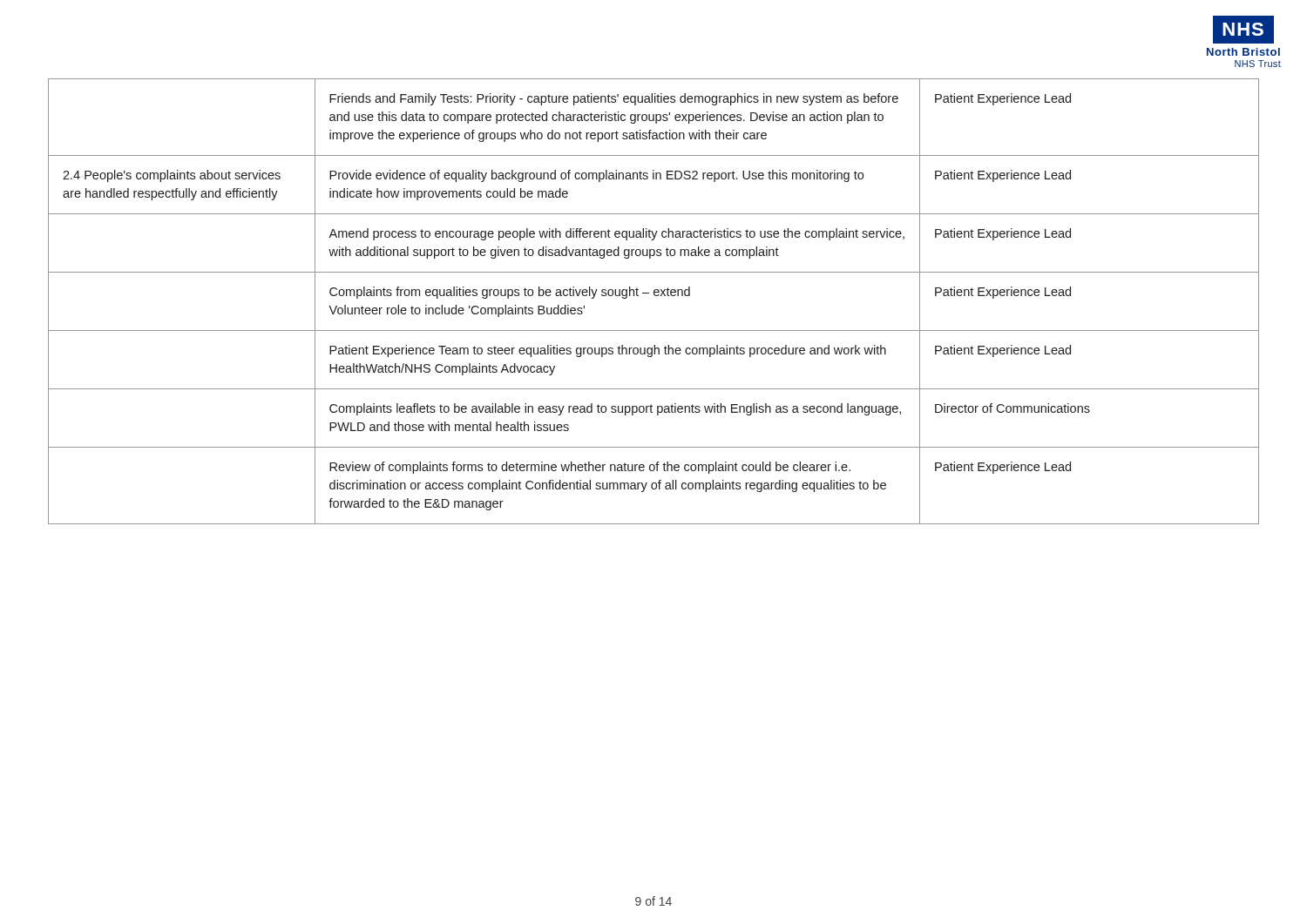Click on the logo
This screenshot has height=924, width=1307.
[x=1243, y=43]
